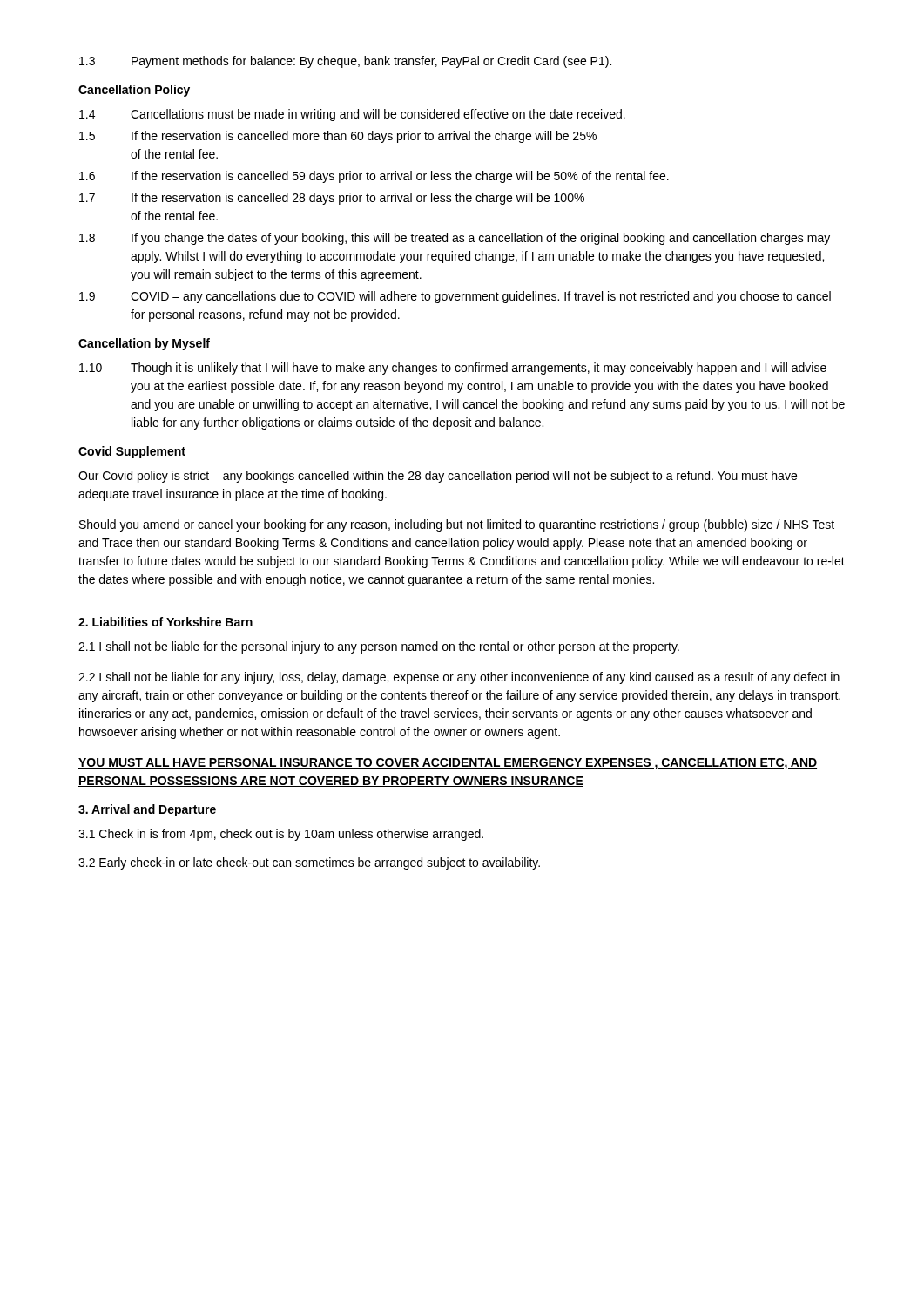Click on the passage starting "9 COVID – any cancellations due to COVID"
924x1307 pixels.
(x=462, y=306)
